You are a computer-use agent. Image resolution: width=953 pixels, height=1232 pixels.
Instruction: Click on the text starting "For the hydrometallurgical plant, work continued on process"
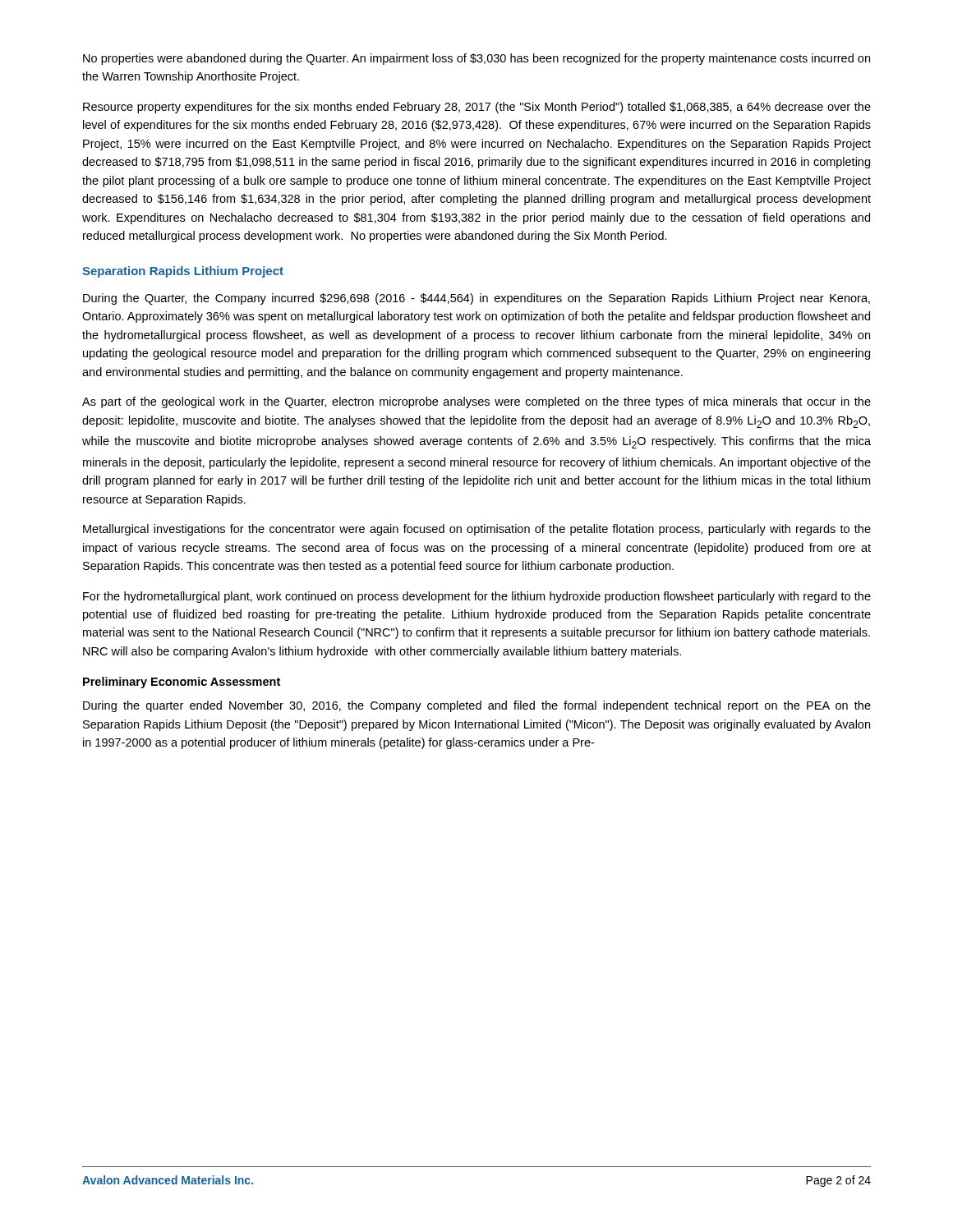pos(476,624)
